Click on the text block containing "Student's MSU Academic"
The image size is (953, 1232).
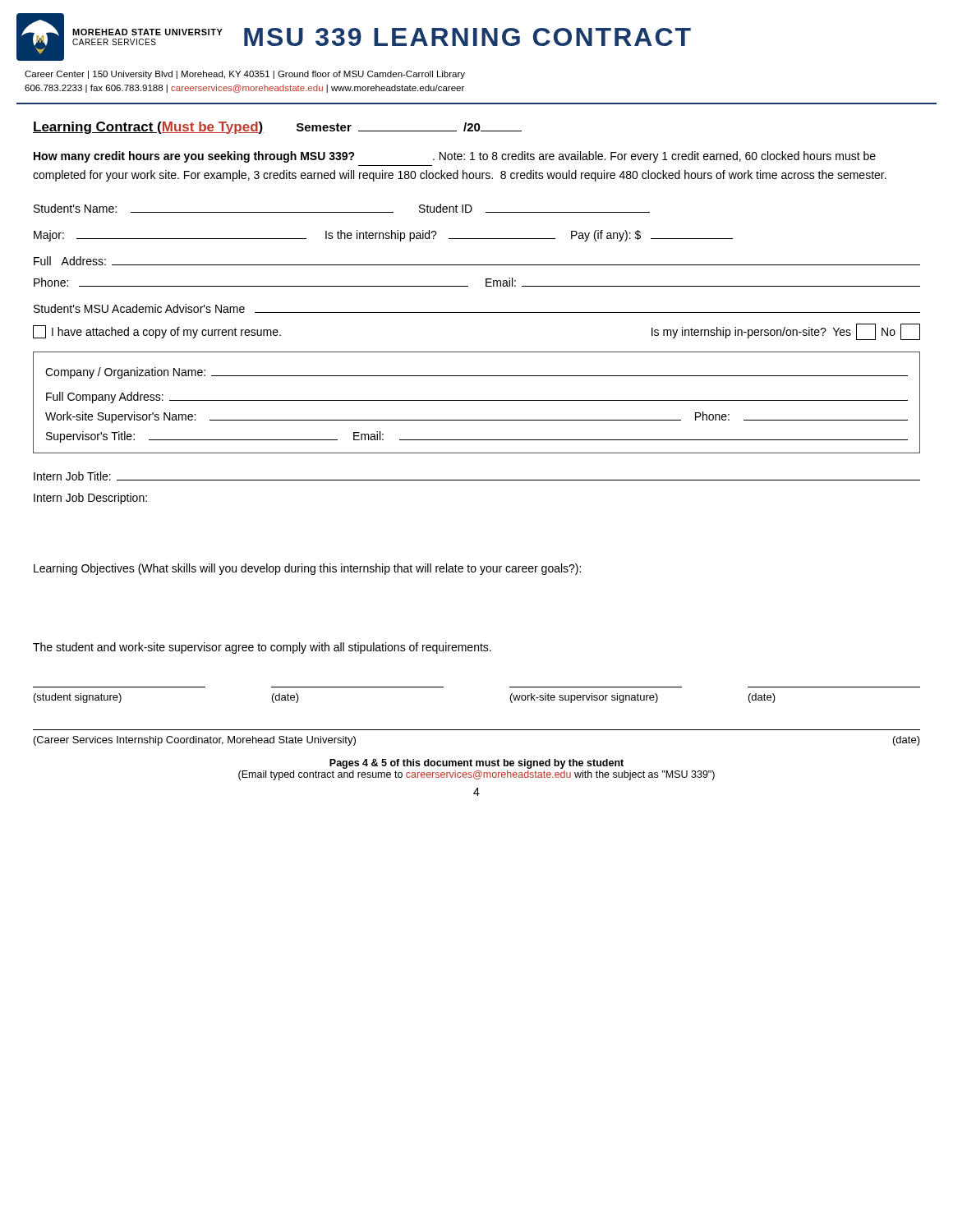tap(476, 307)
